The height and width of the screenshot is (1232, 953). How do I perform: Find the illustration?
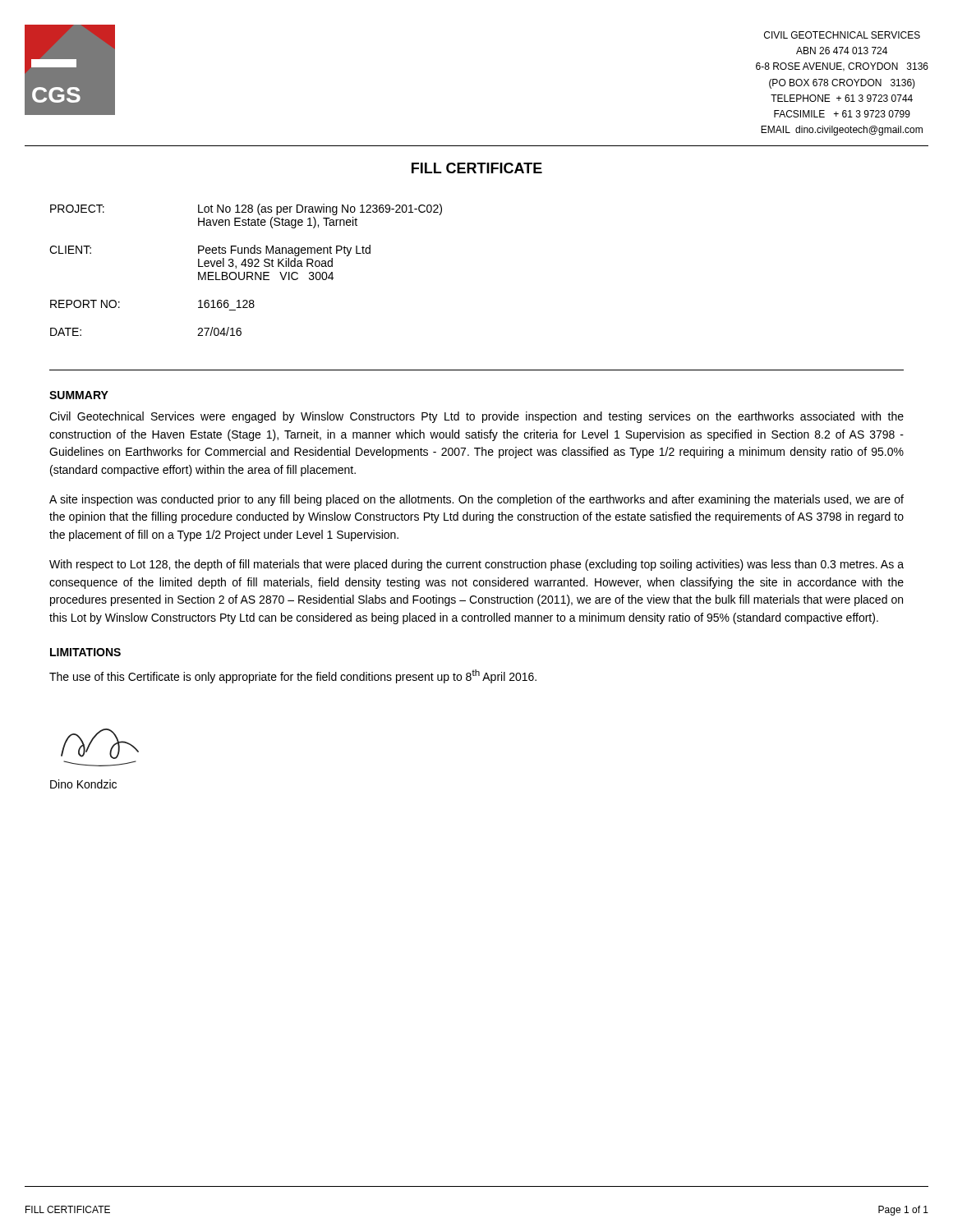(x=476, y=742)
